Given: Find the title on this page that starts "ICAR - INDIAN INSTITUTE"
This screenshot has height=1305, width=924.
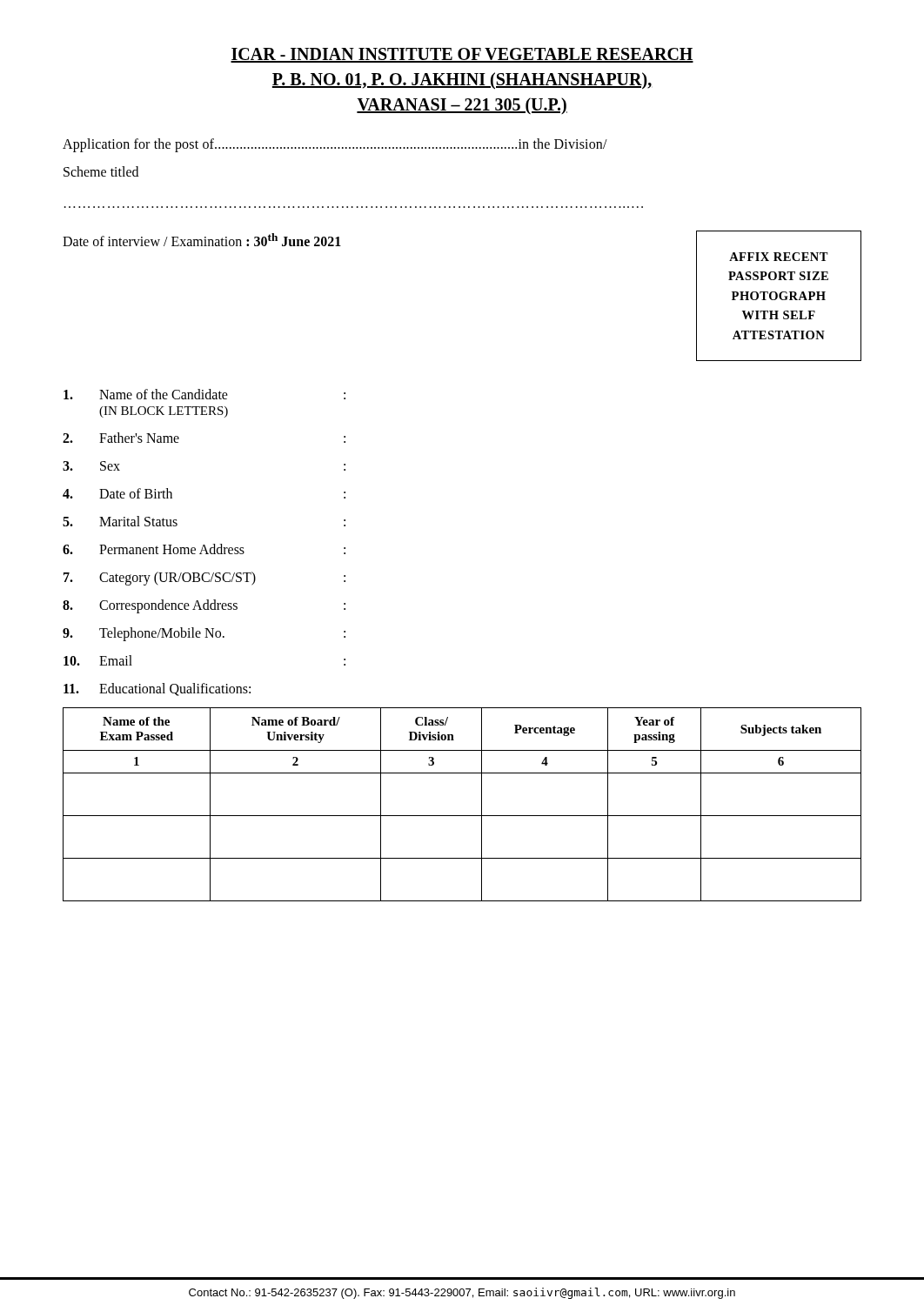Looking at the screenshot, I should click(462, 80).
